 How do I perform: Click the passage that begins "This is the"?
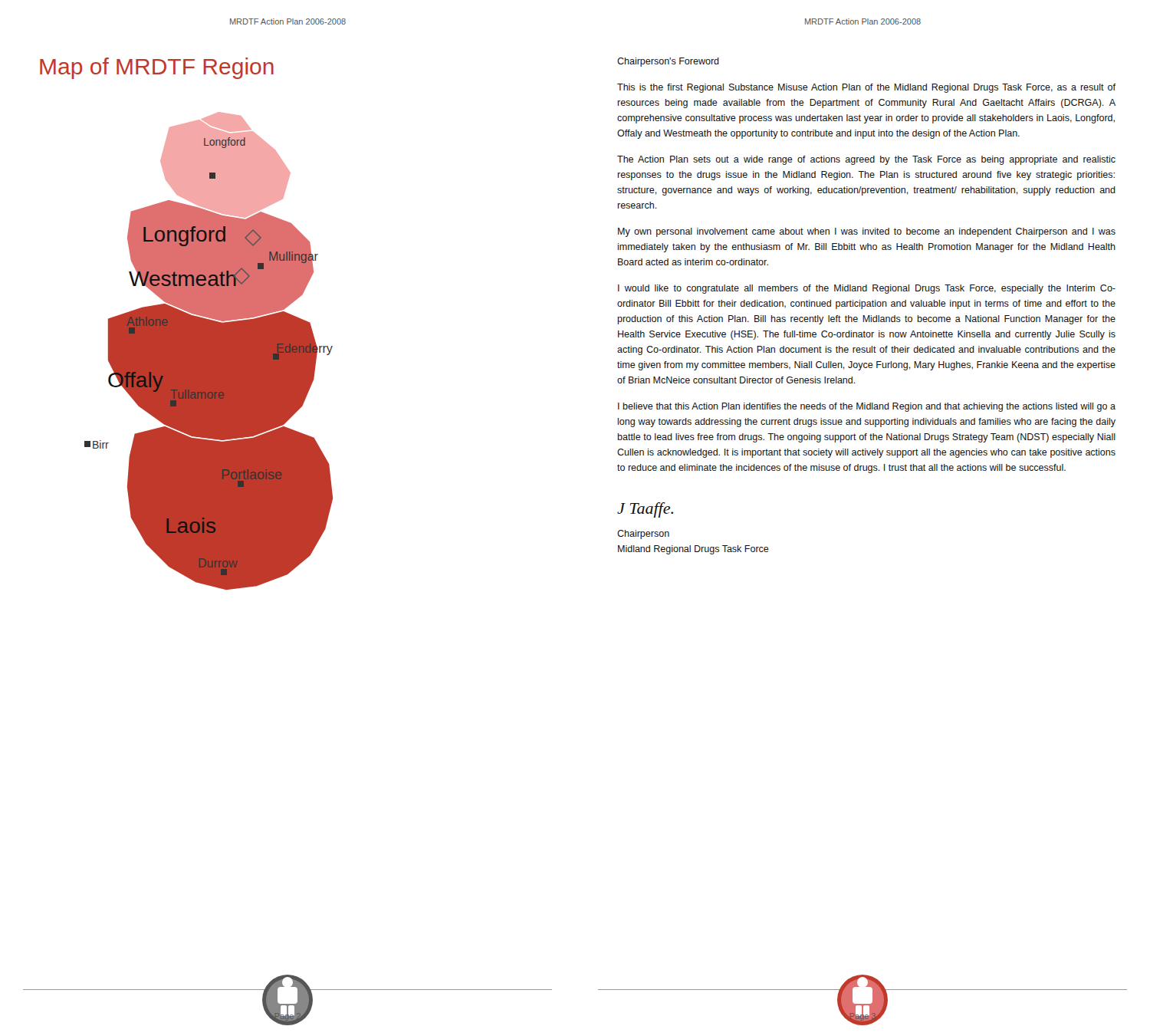tap(866, 110)
